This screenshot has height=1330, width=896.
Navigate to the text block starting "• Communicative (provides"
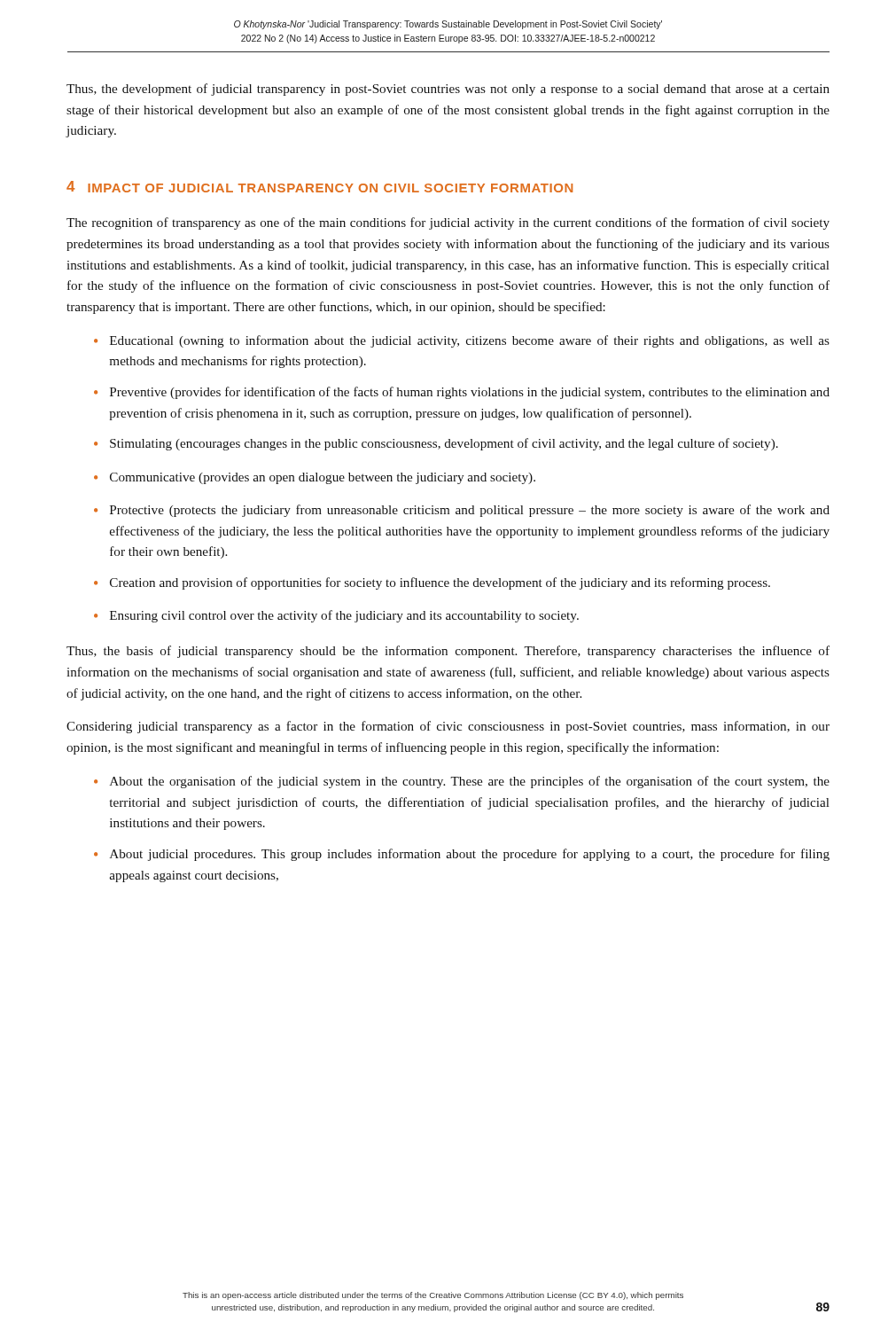[x=461, y=478]
